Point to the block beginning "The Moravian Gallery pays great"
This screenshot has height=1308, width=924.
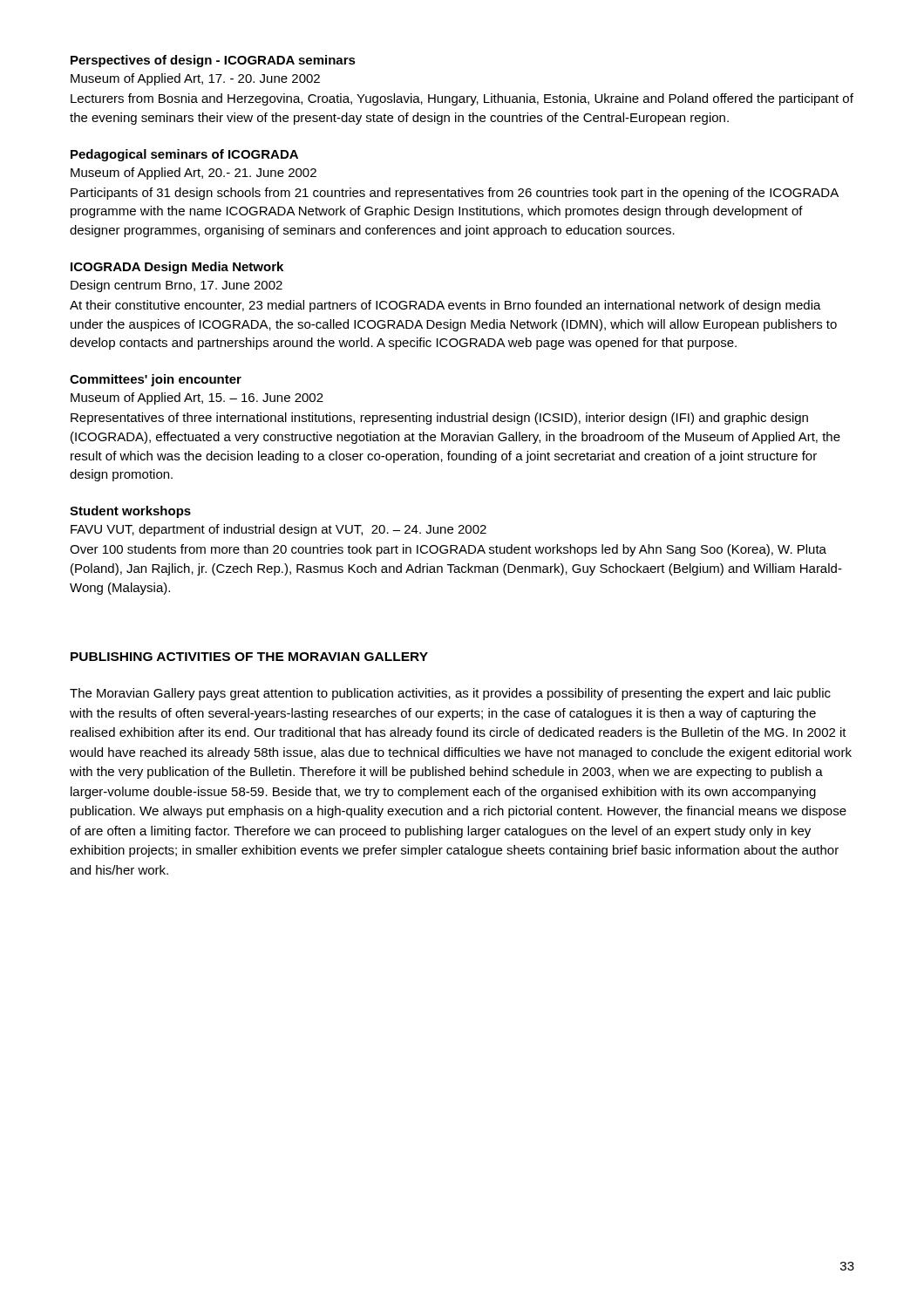461,781
